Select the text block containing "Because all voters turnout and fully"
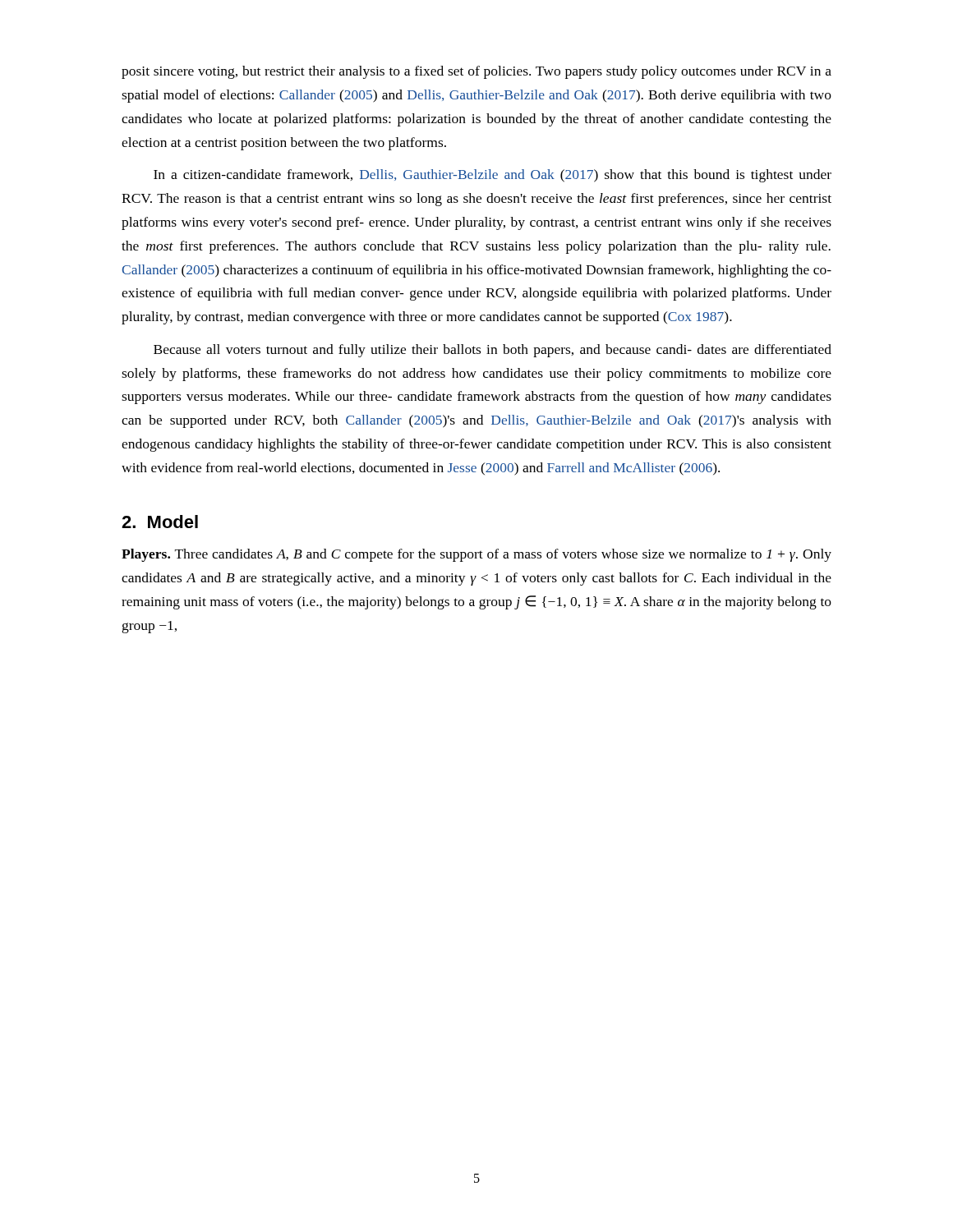This screenshot has width=953, height=1232. point(476,408)
